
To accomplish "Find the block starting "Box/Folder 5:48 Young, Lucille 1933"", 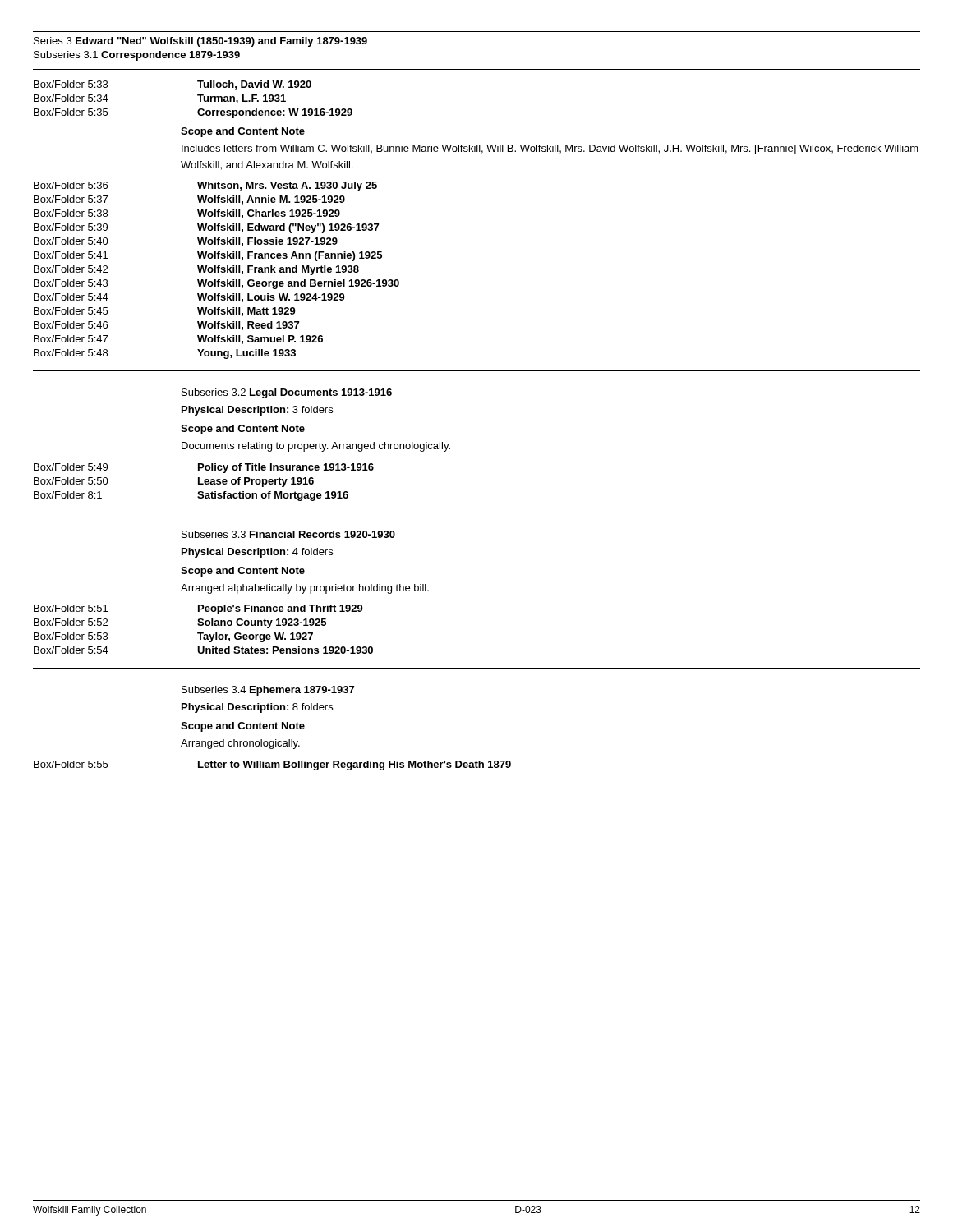I will coord(70,354).
